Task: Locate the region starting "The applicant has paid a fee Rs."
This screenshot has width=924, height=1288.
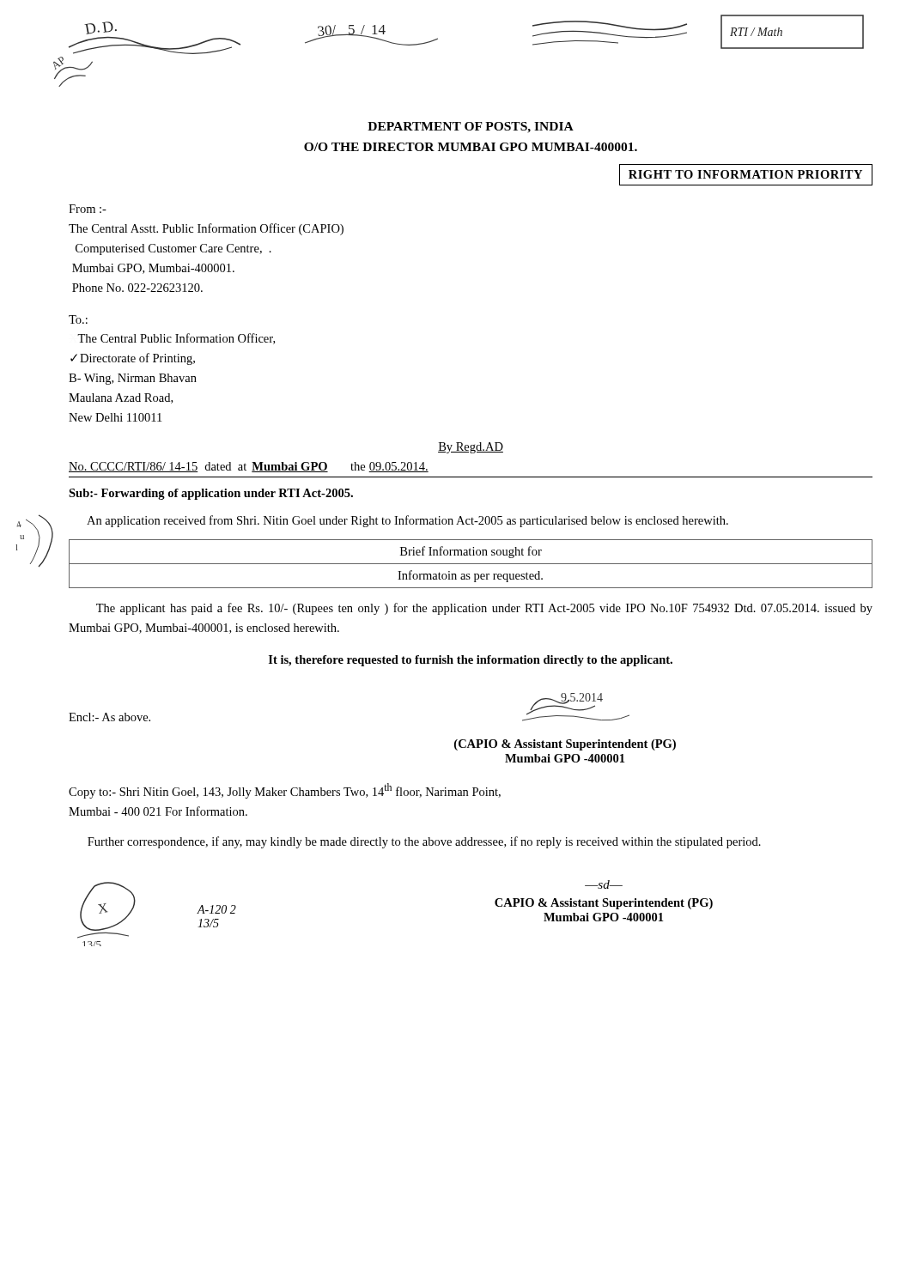Action: (471, 618)
